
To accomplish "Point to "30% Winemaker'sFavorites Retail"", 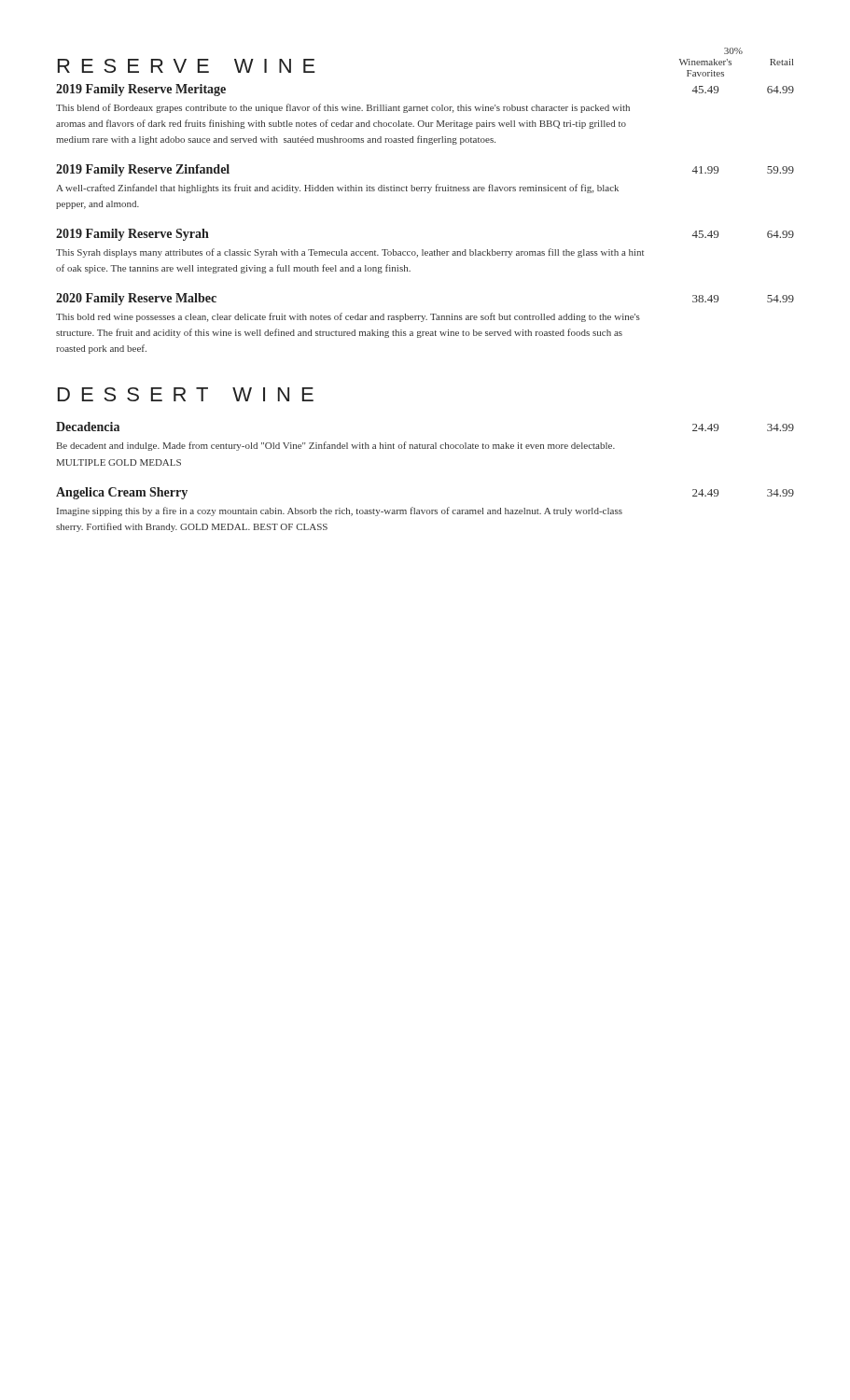I will tap(731, 62).
